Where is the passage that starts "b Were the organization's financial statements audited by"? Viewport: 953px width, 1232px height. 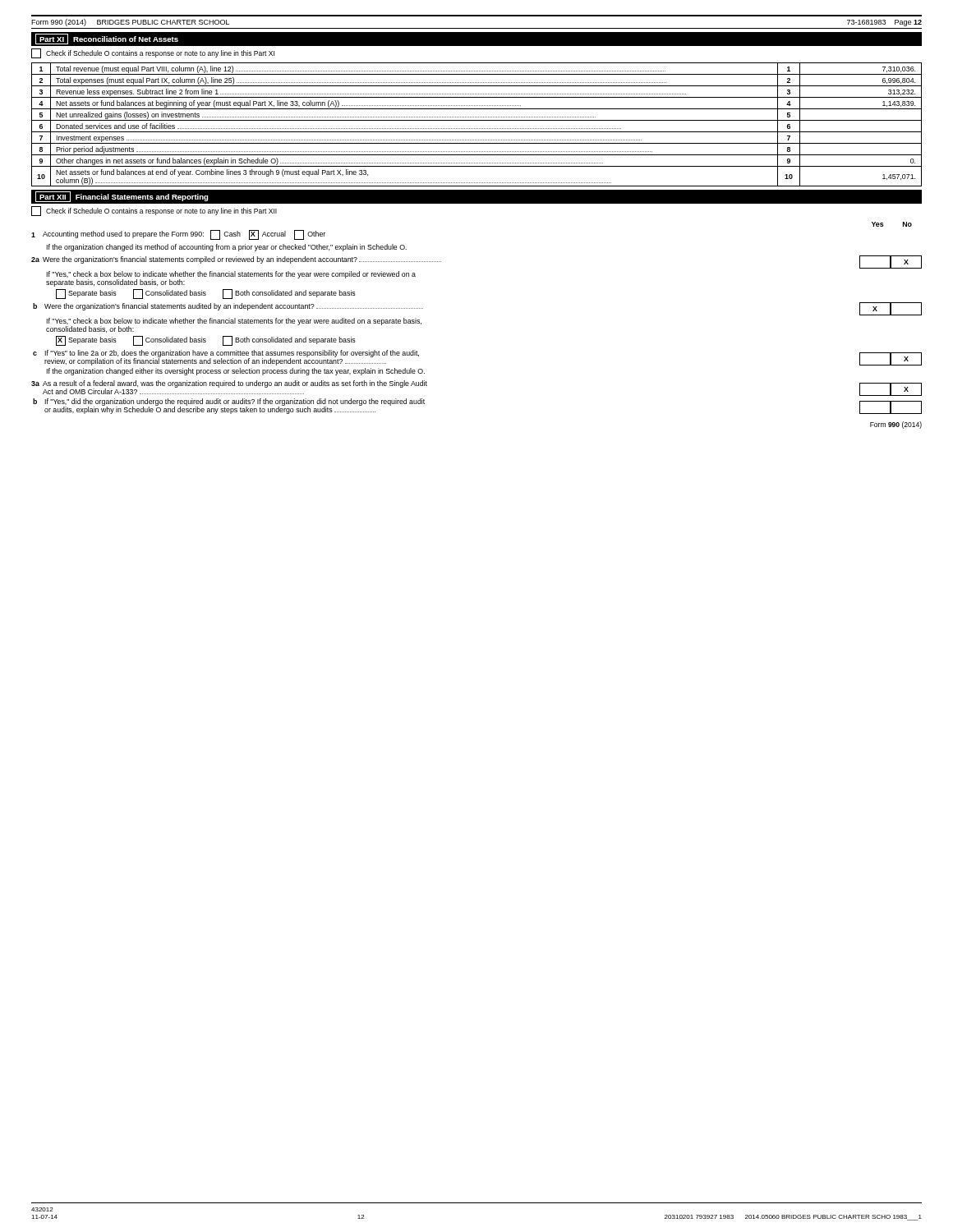pyautogui.click(x=198, y=308)
